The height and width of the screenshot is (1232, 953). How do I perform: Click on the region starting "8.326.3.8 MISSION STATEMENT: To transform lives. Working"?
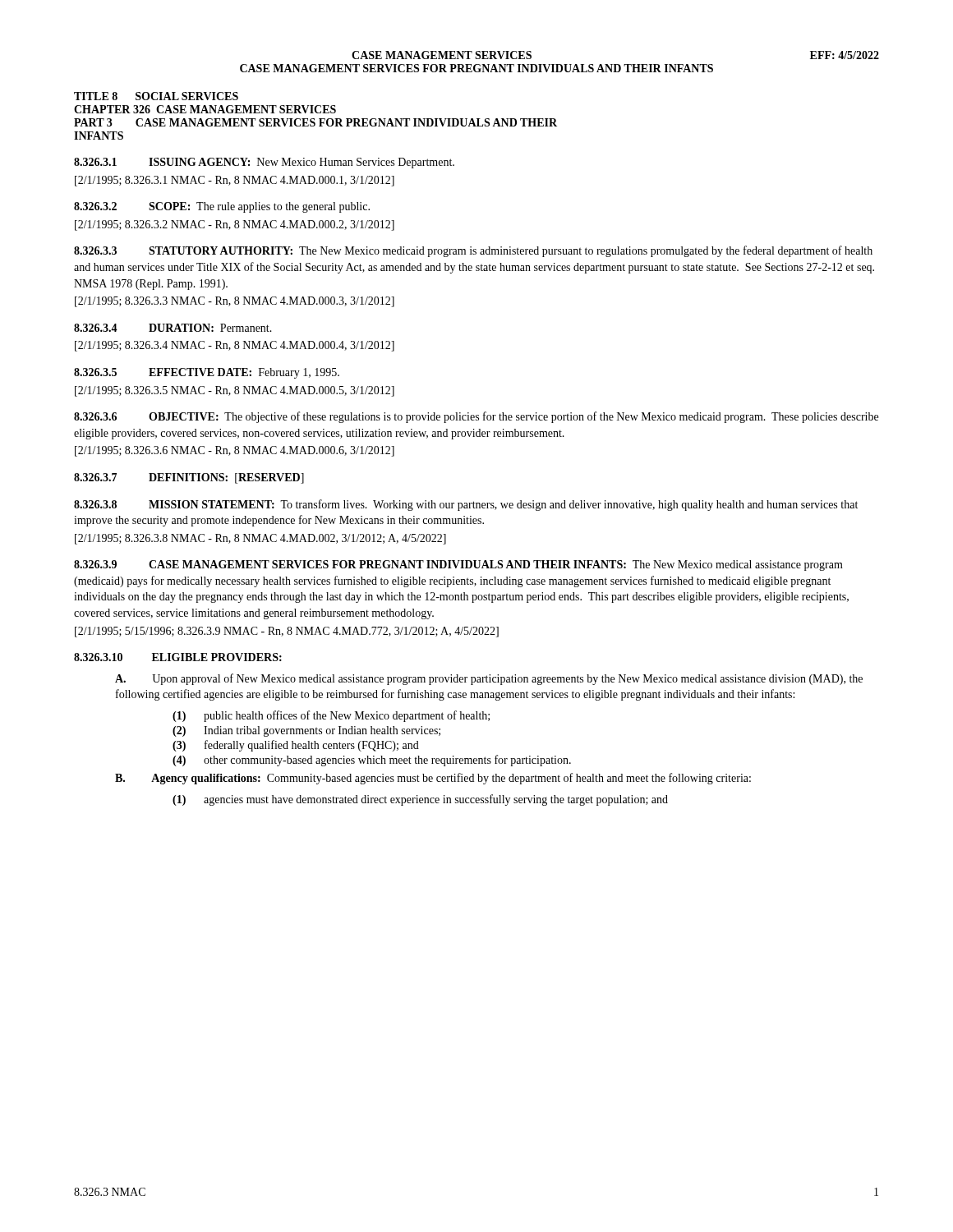point(476,521)
